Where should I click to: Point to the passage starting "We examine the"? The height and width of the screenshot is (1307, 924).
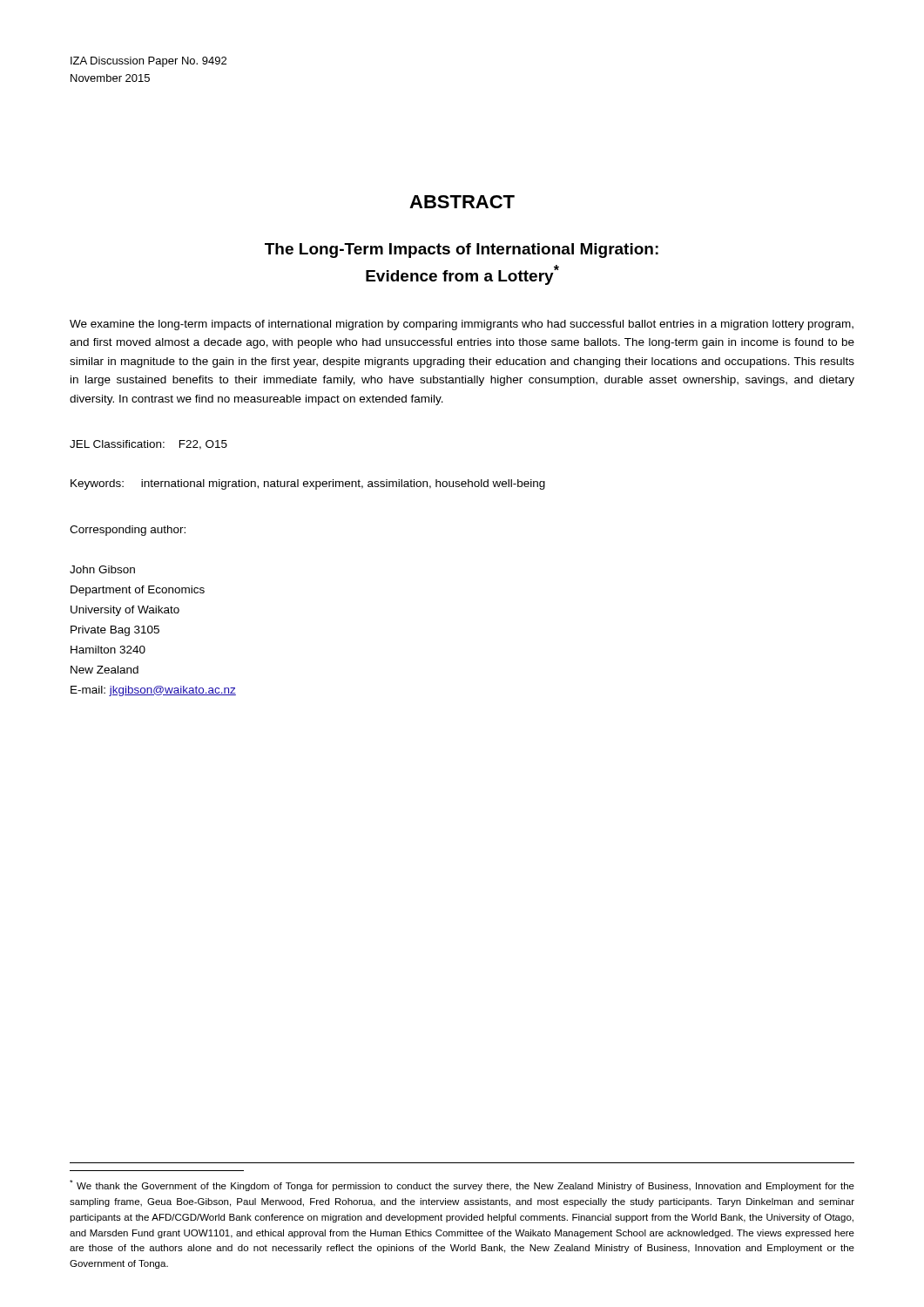(x=462, y=361)
